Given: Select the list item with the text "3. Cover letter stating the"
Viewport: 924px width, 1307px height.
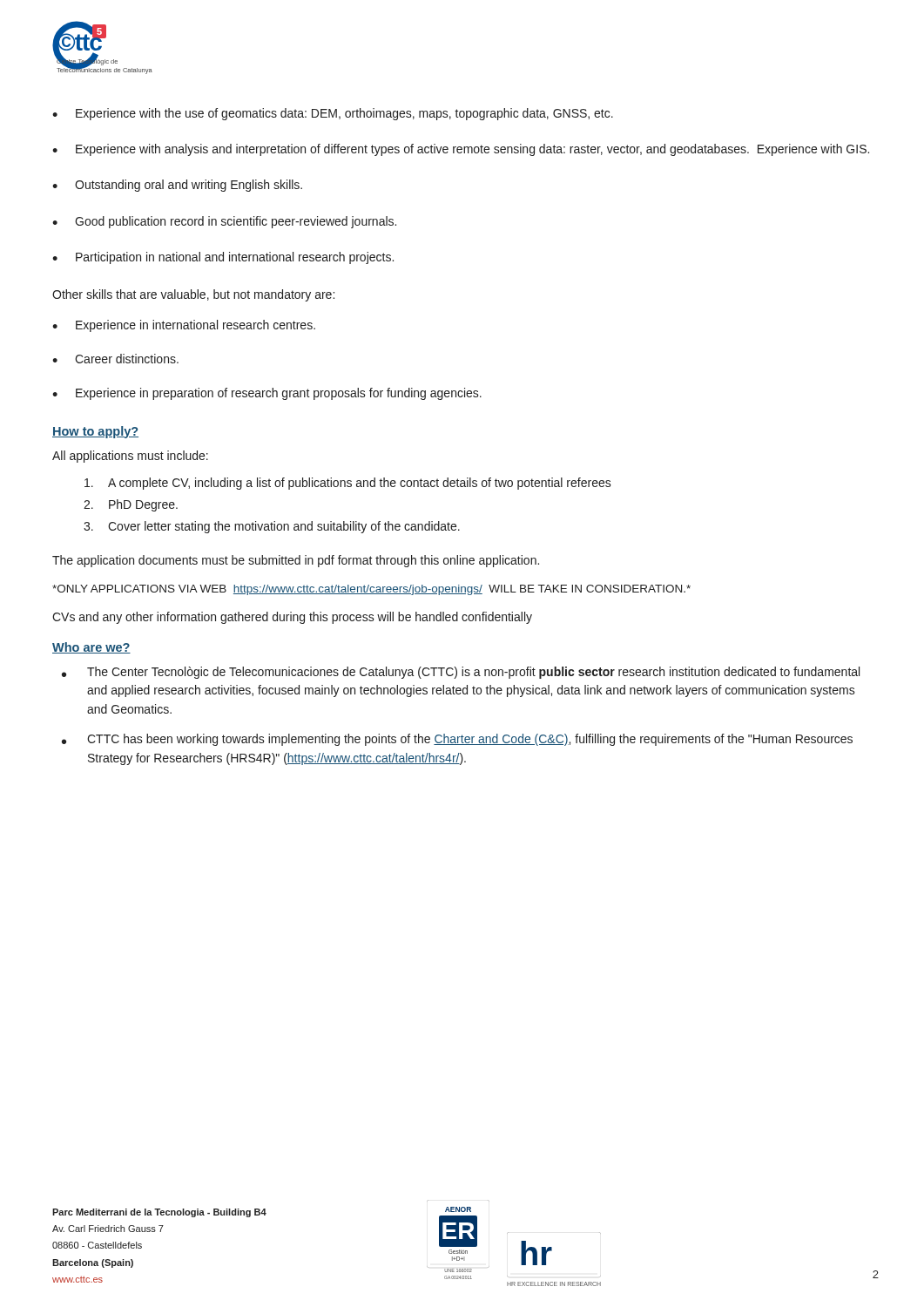Looking at the screenshot, I should point(272,526).
